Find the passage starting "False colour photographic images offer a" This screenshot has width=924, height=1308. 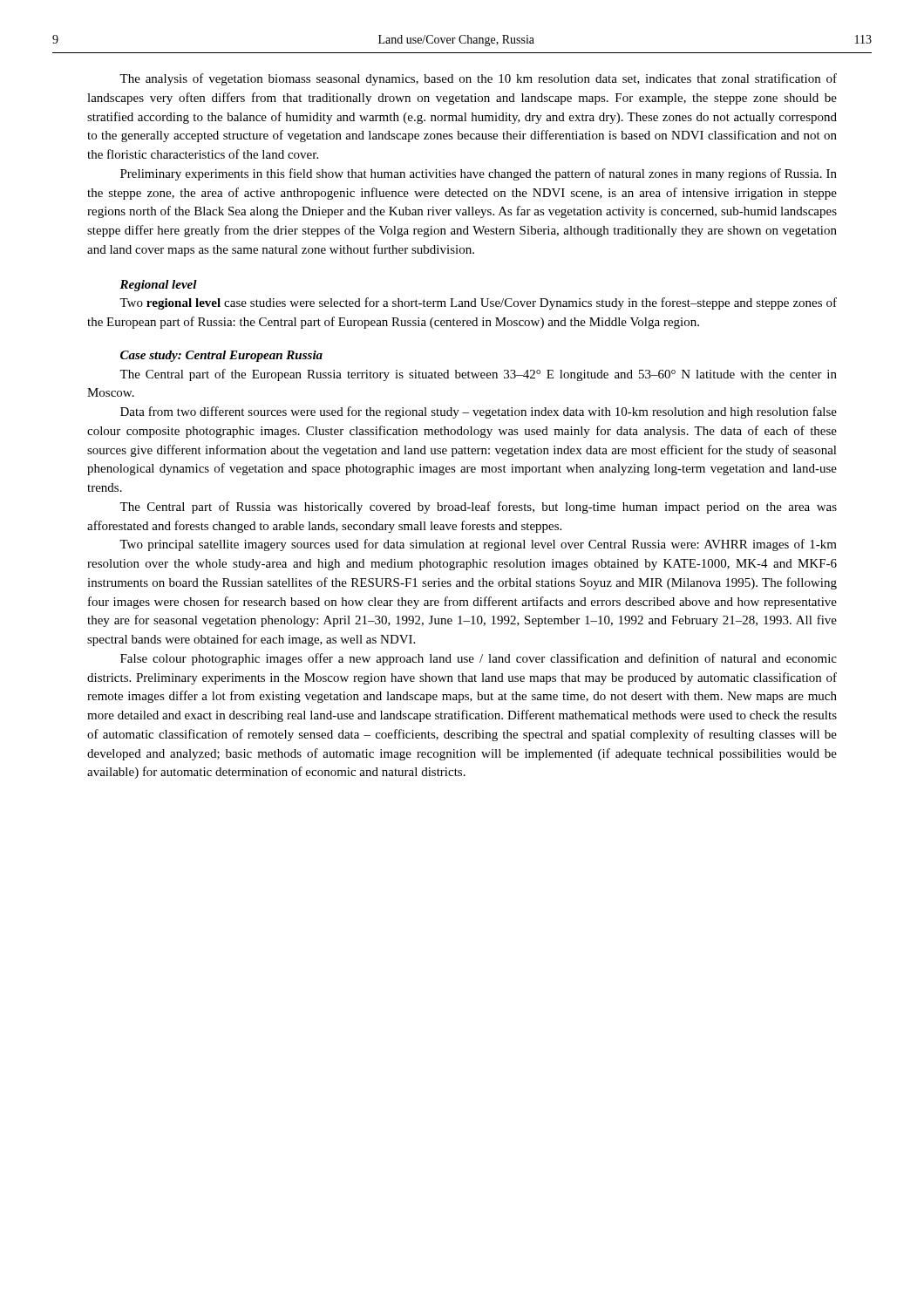[462, 716]
